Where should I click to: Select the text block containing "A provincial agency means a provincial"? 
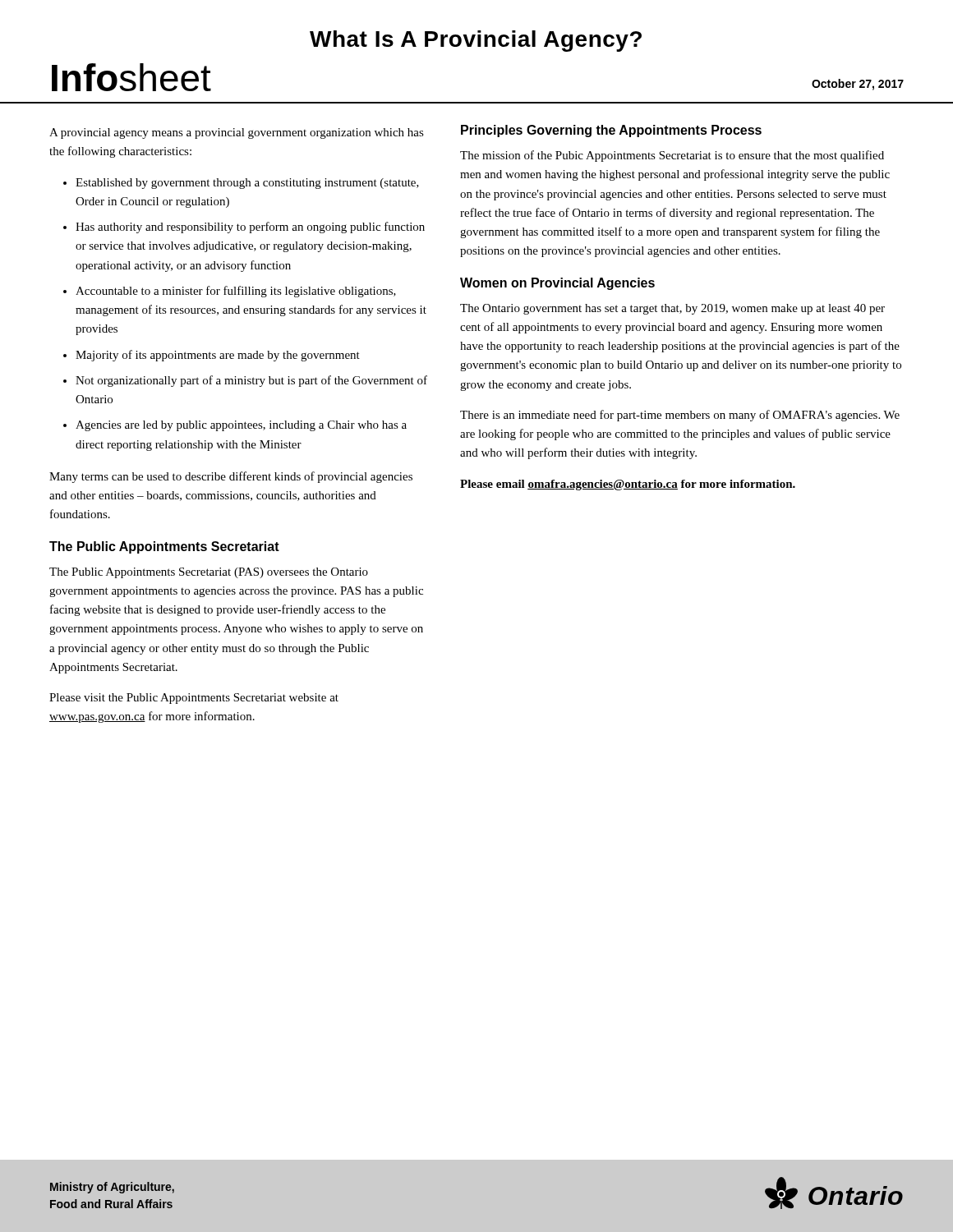point(237,142)
